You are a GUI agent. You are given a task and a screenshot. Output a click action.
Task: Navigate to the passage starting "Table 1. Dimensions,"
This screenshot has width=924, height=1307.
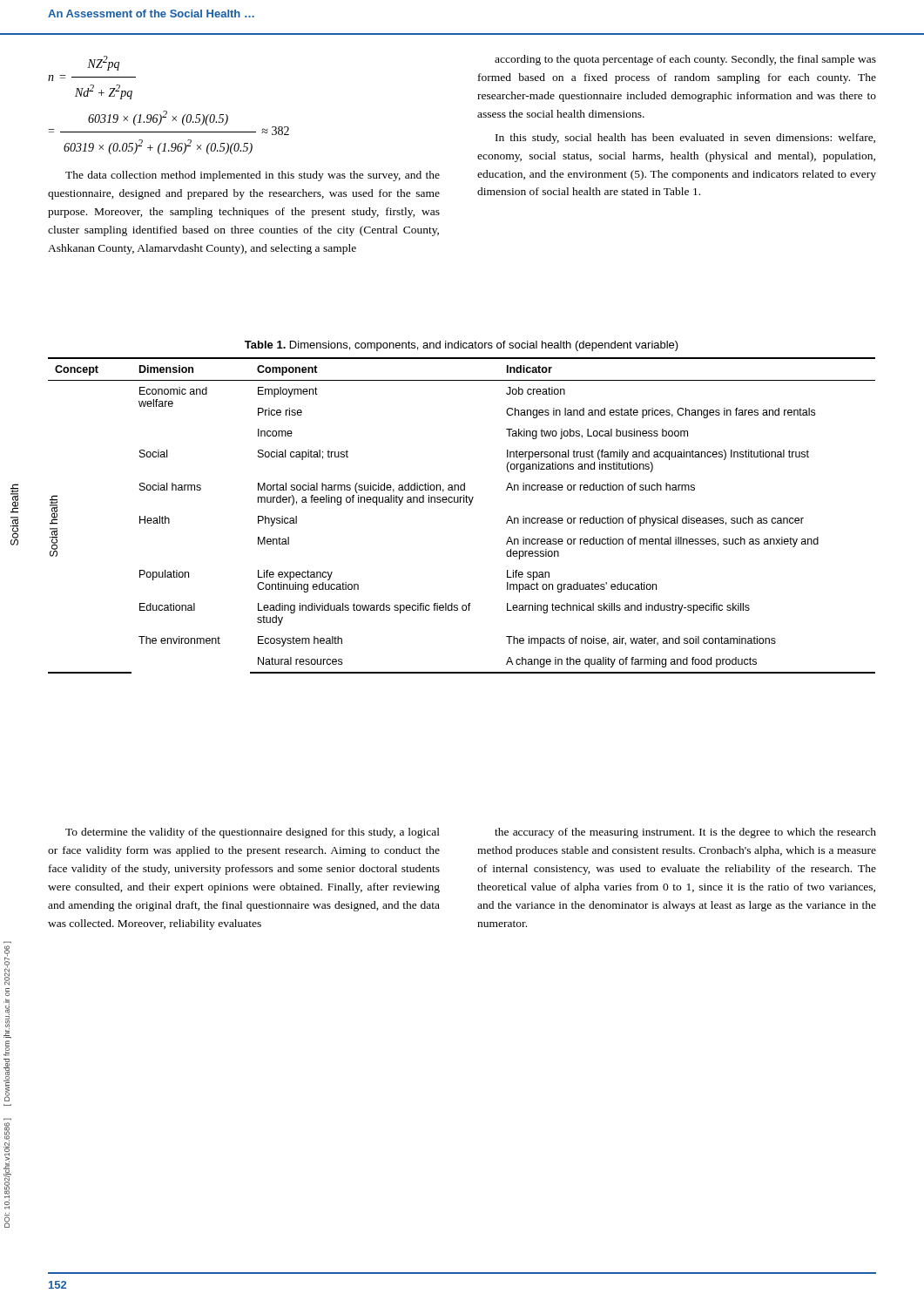click(462, 345)
